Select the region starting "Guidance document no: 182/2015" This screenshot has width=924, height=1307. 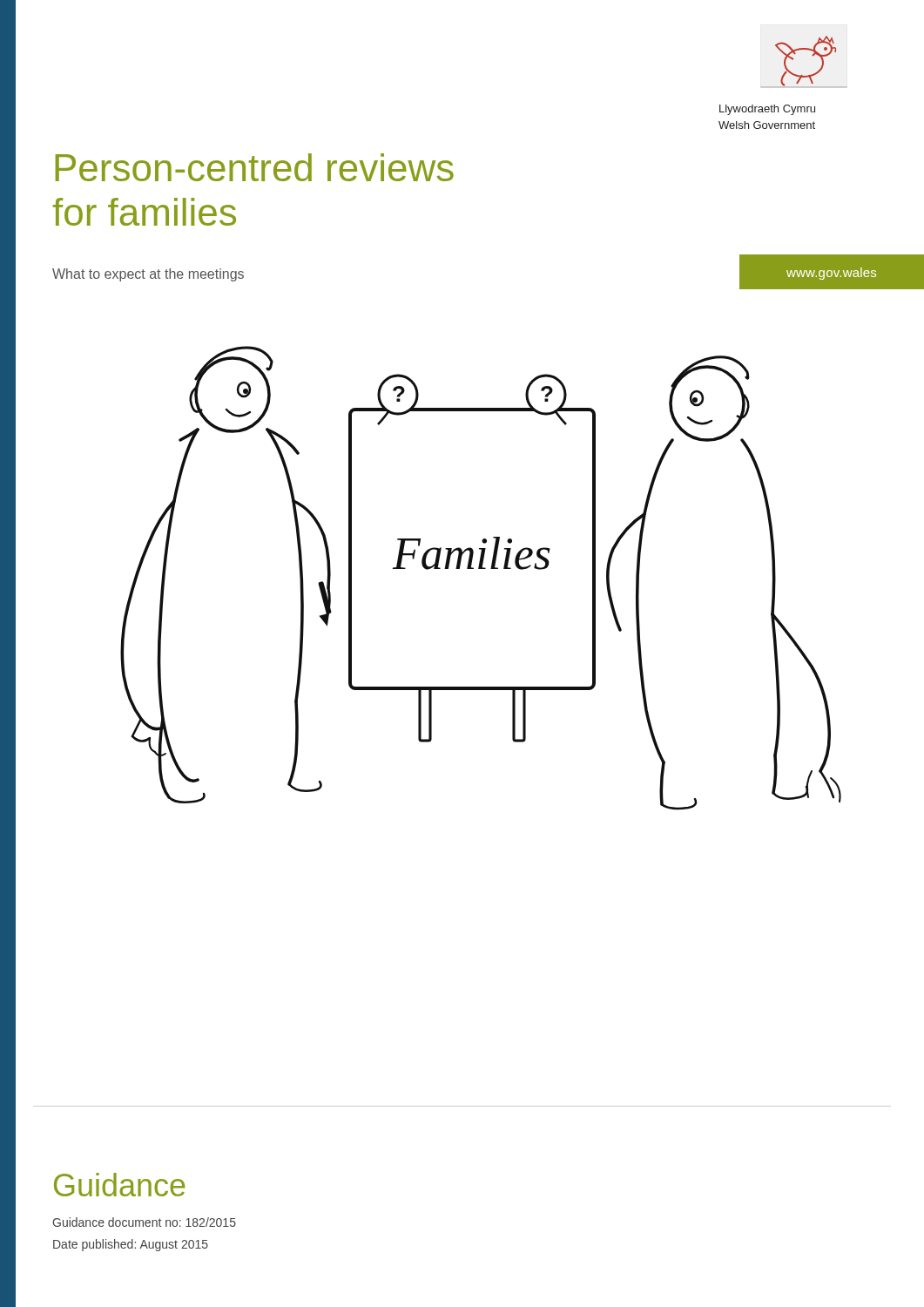click(x=144, y=1233)
